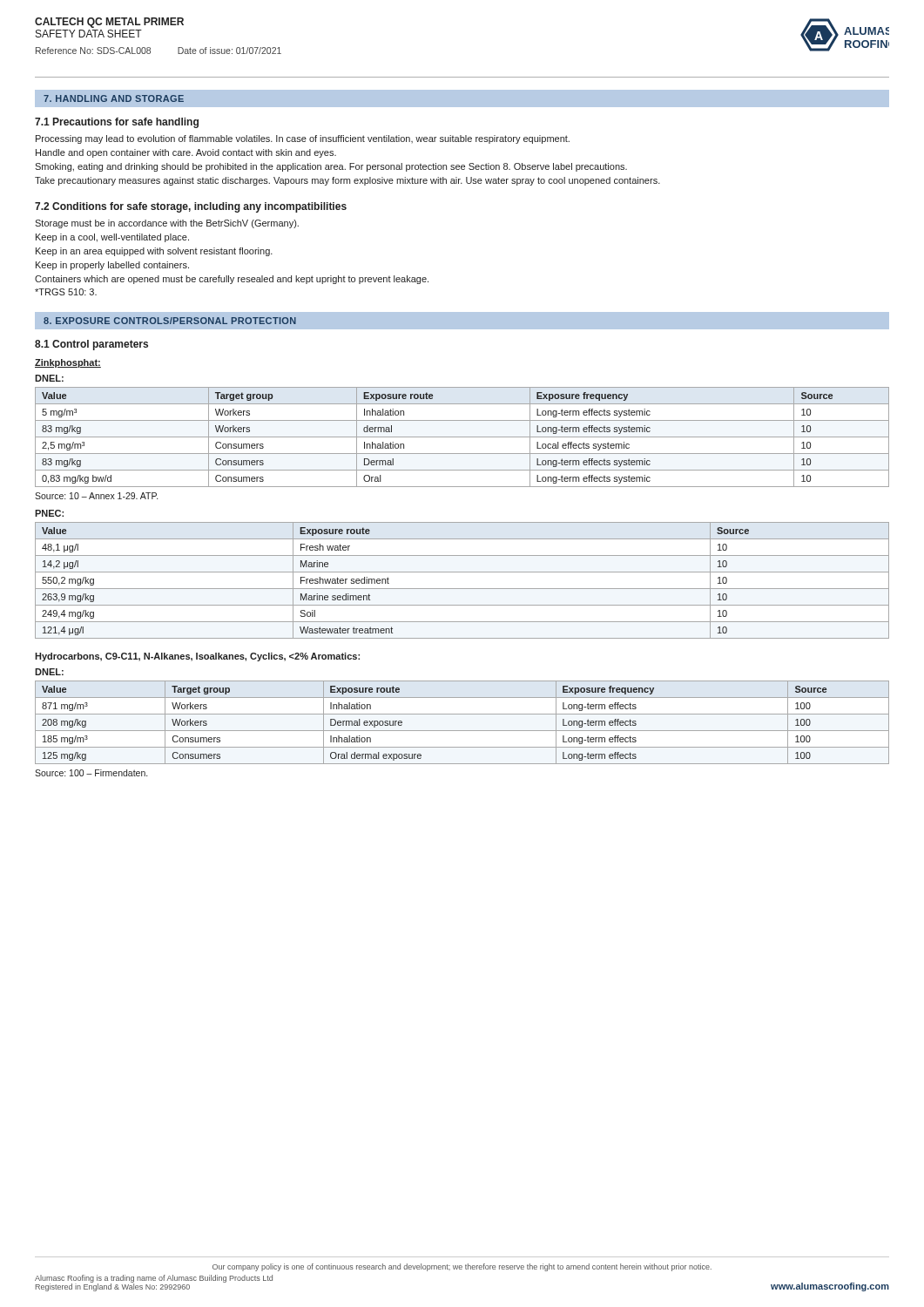Locate the text "8.1 Control parameters"
Screen dimensions: 1307x924
pos(92,344)
